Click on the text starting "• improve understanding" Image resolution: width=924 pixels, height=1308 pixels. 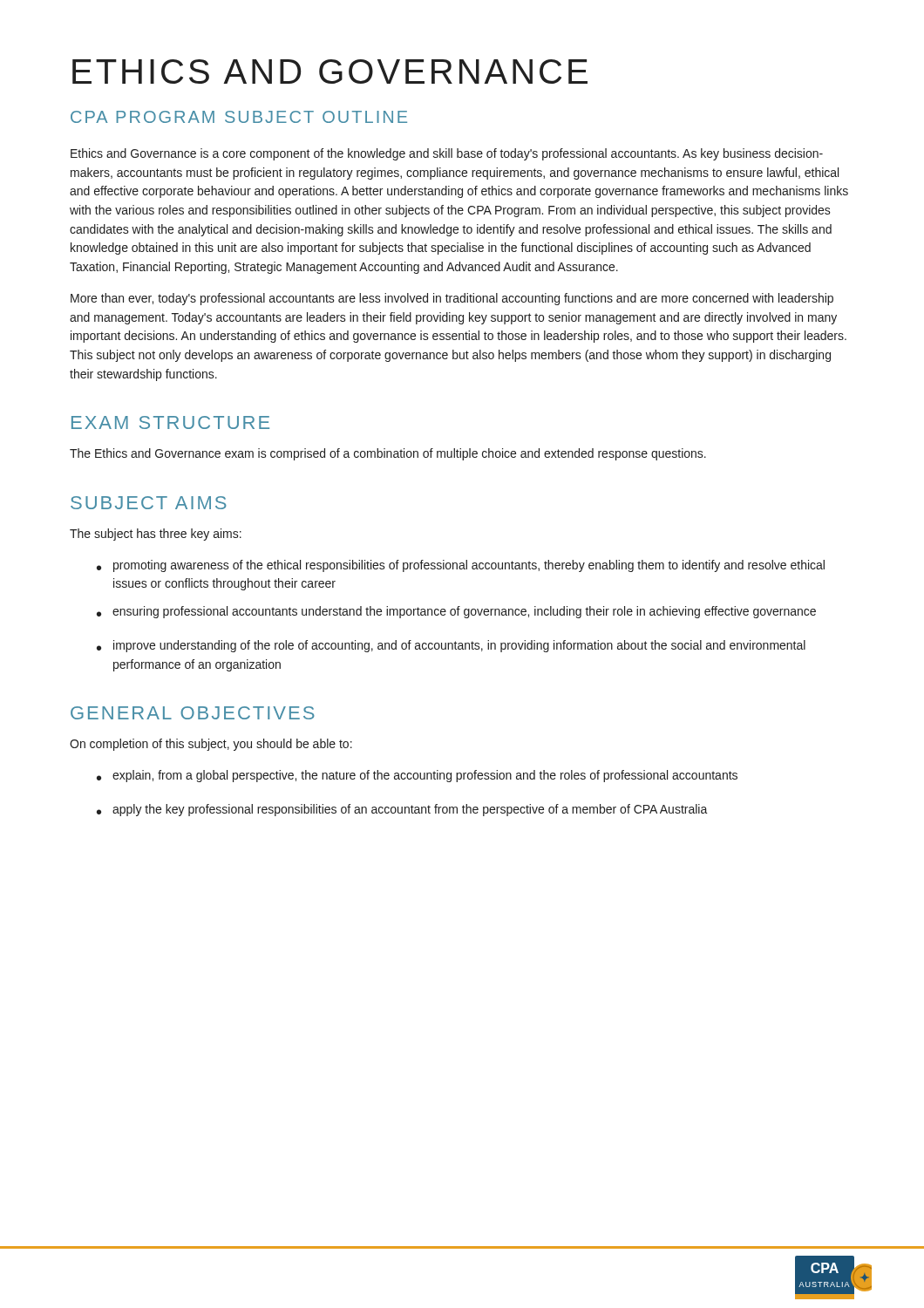coord(462,656)
